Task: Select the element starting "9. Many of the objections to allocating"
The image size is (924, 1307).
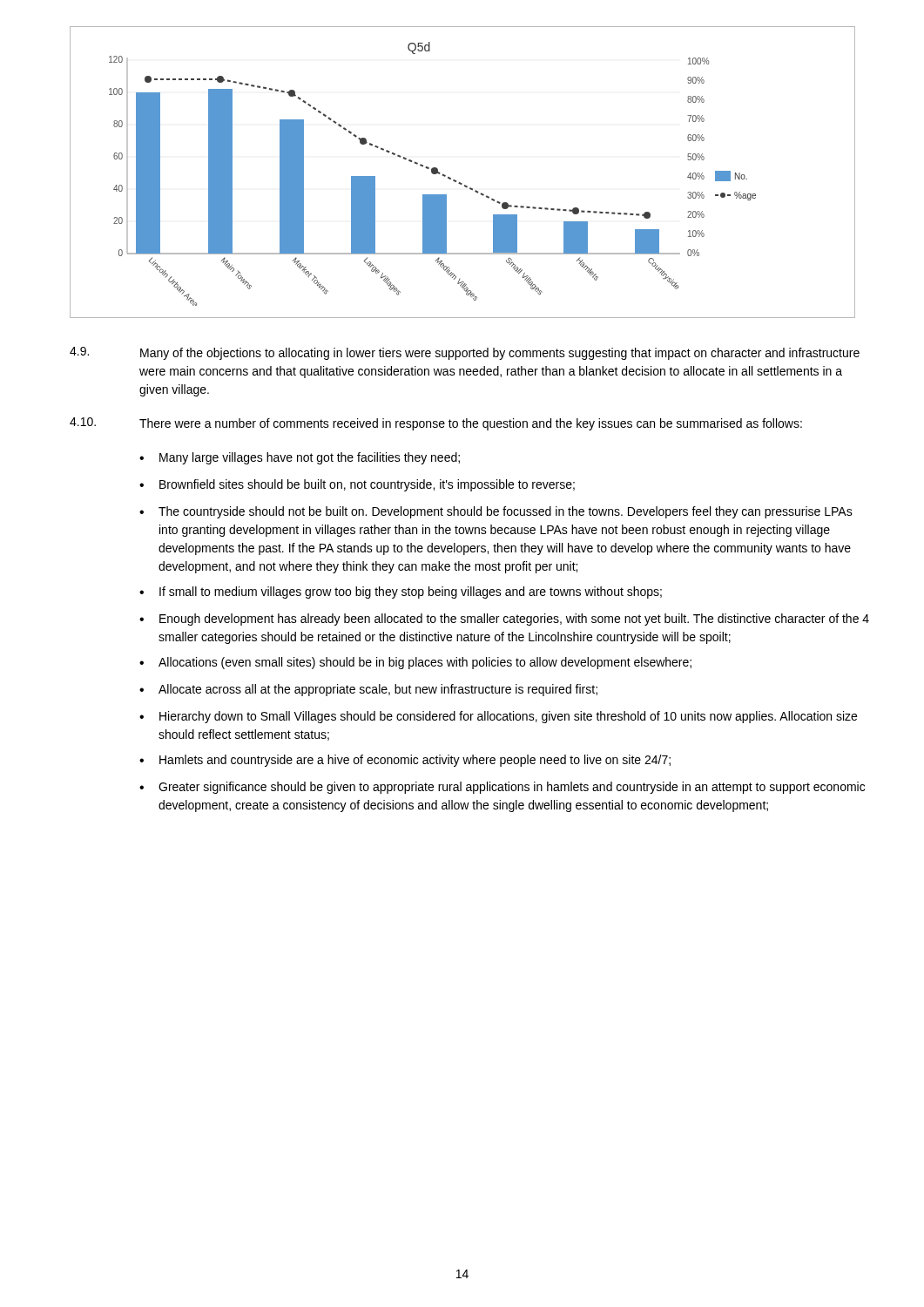Action: click(x=470, y=372)
